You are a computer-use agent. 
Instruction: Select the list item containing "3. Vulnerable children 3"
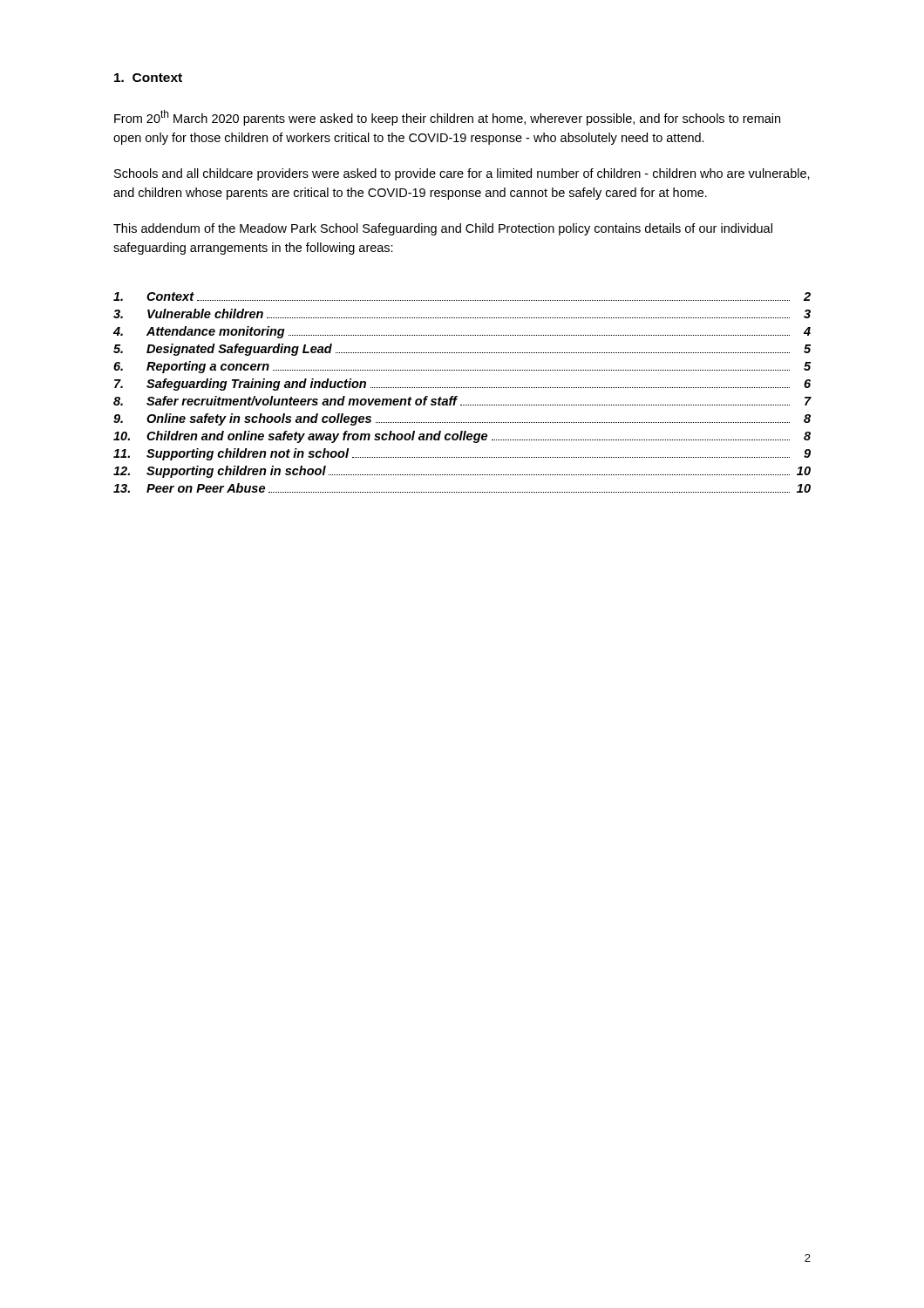point(462,314)
